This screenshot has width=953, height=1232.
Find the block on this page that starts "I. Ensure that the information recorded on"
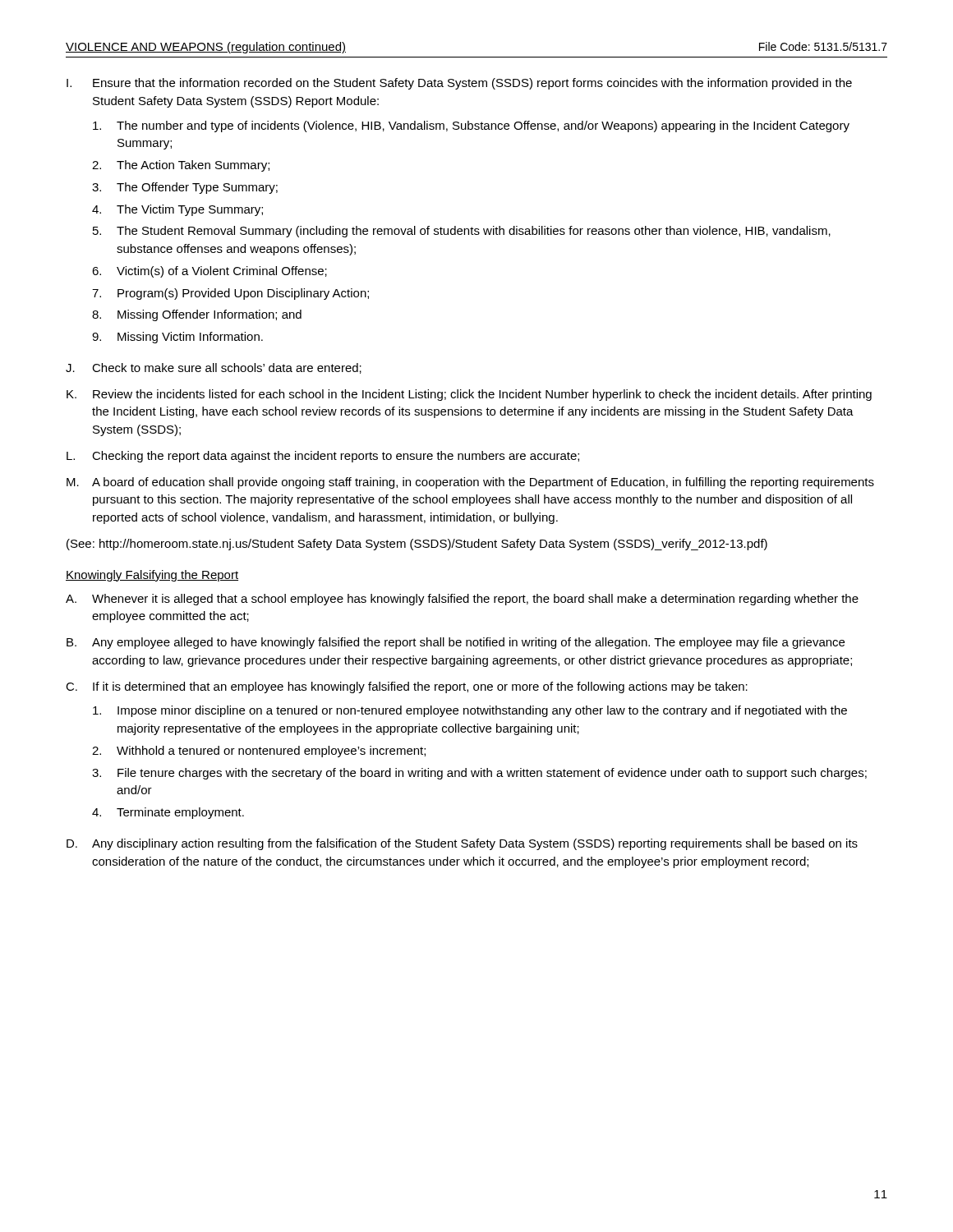(459, 84)
